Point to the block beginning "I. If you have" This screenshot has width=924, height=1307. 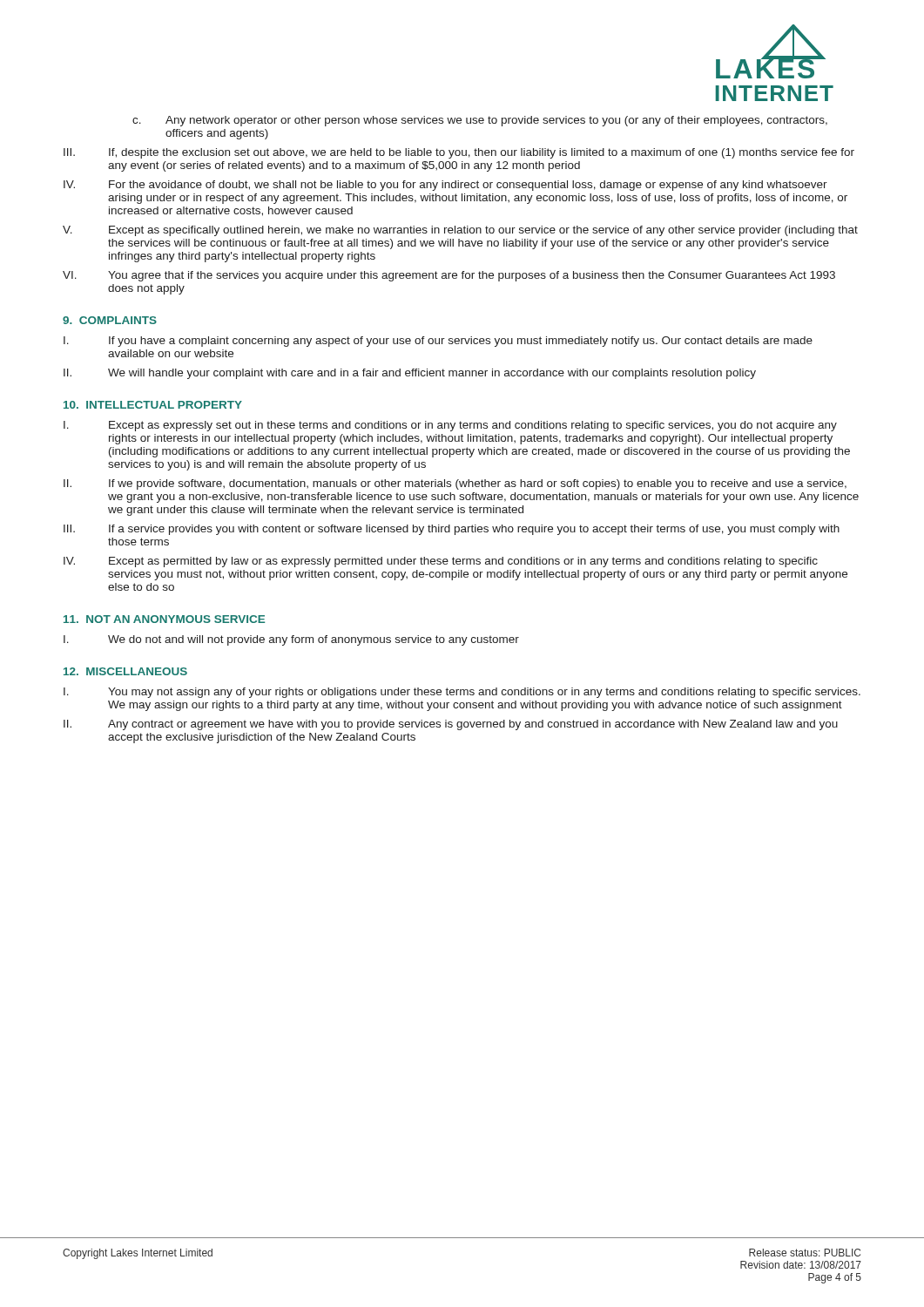(462, 347)
